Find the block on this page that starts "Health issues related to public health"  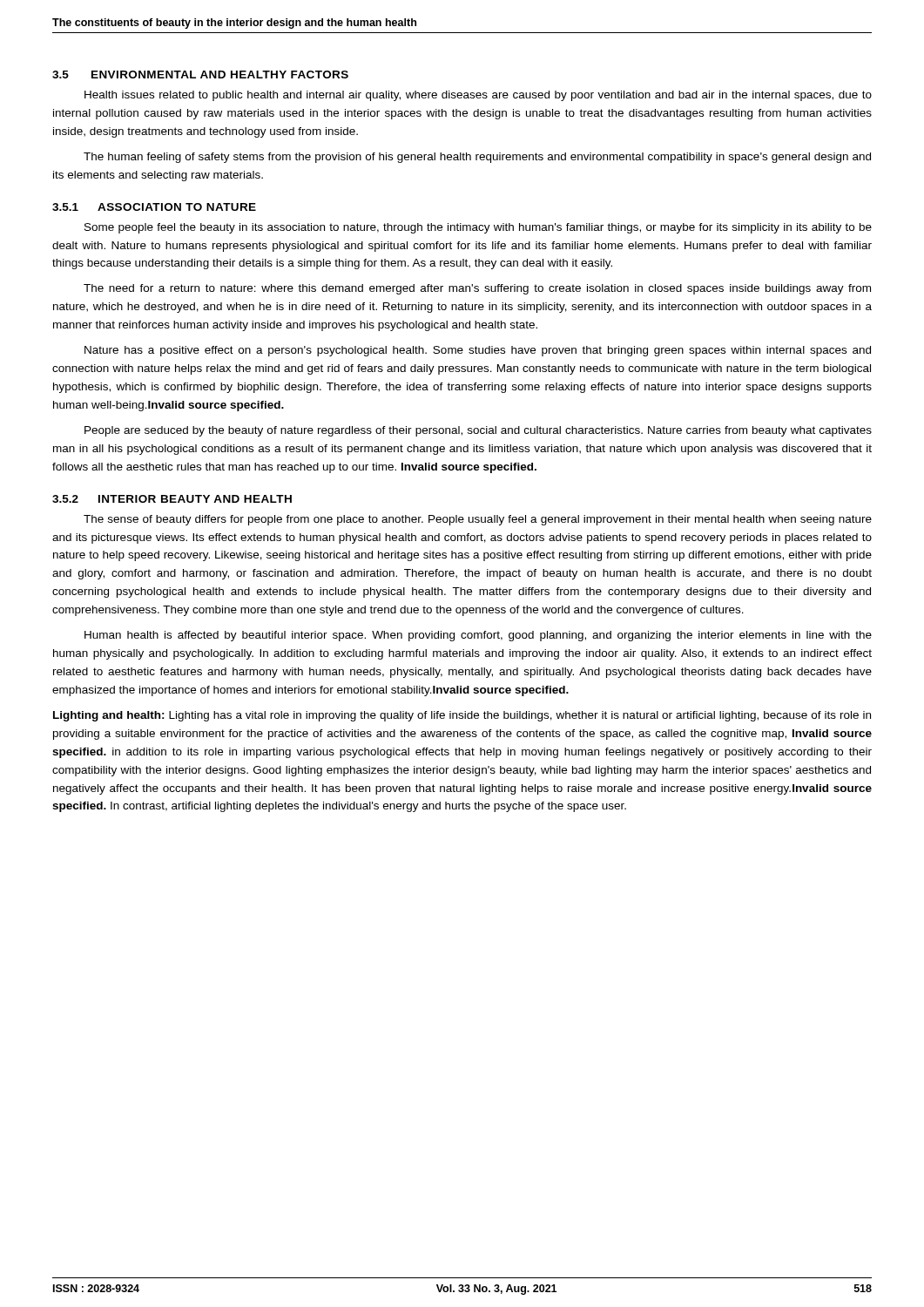click(x=462, y=113)
